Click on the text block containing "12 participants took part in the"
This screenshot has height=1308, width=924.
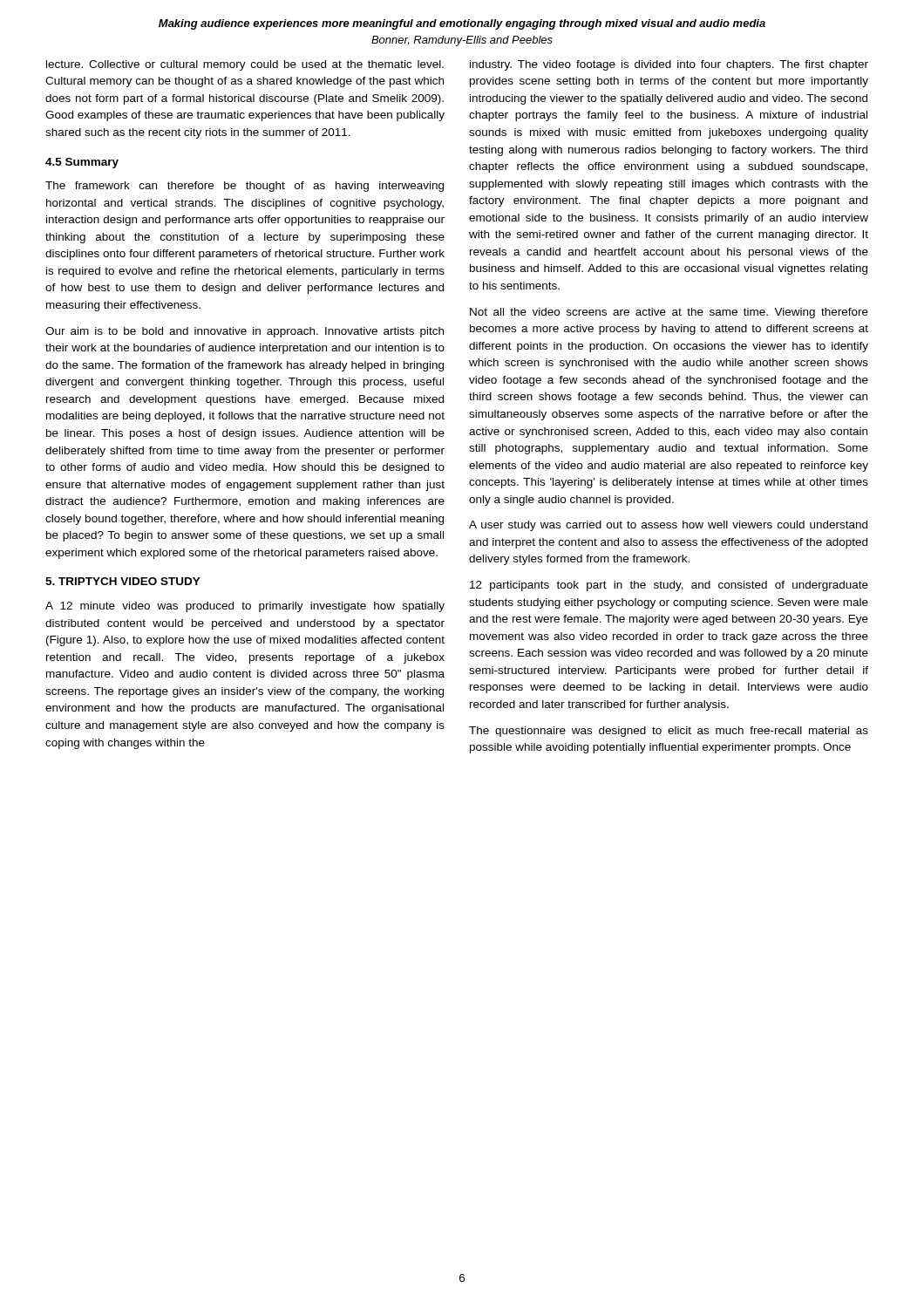pyautogui.click(x=669, y=645)
